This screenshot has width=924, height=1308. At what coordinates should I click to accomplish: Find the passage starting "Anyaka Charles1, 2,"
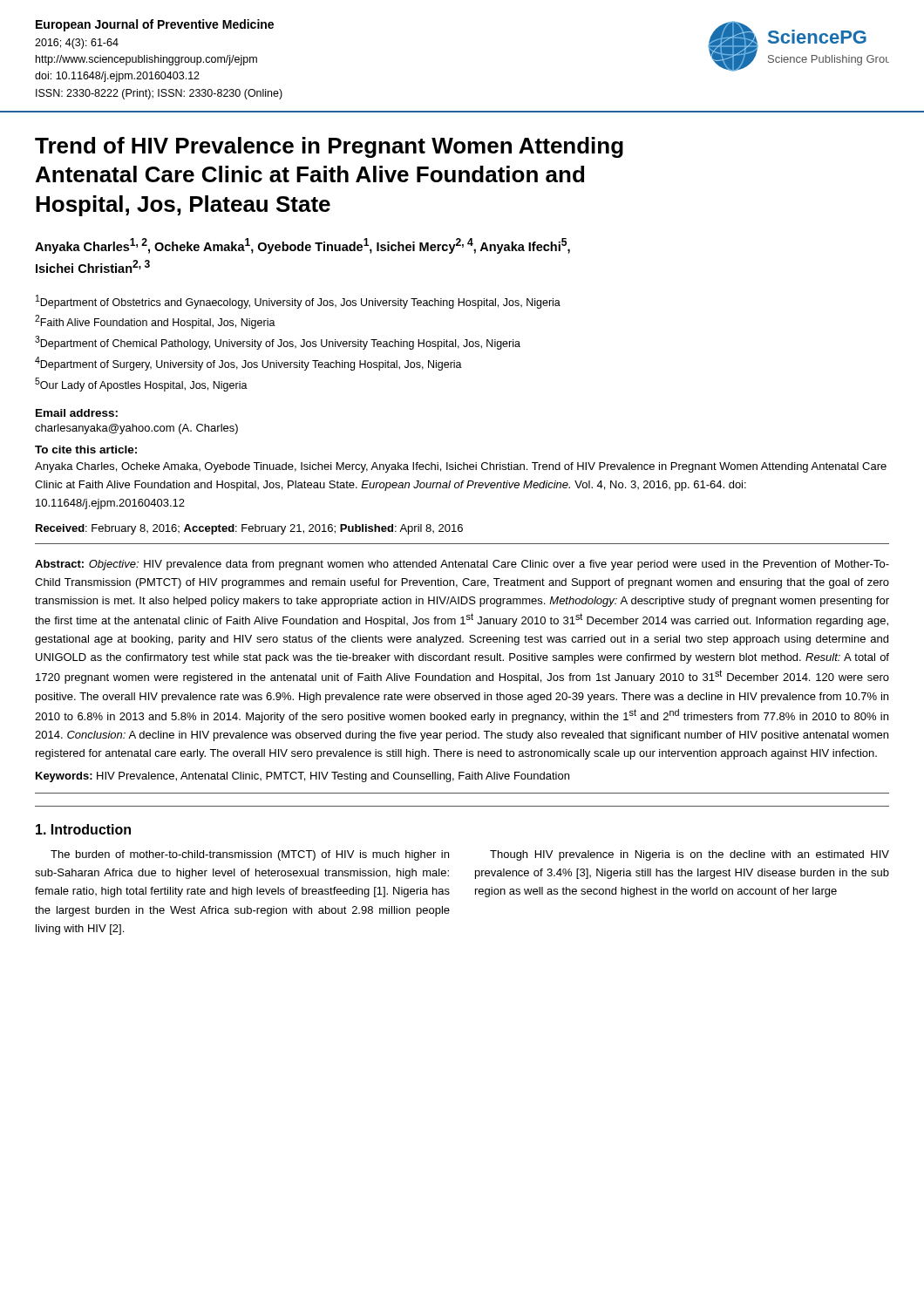point(303,256)
